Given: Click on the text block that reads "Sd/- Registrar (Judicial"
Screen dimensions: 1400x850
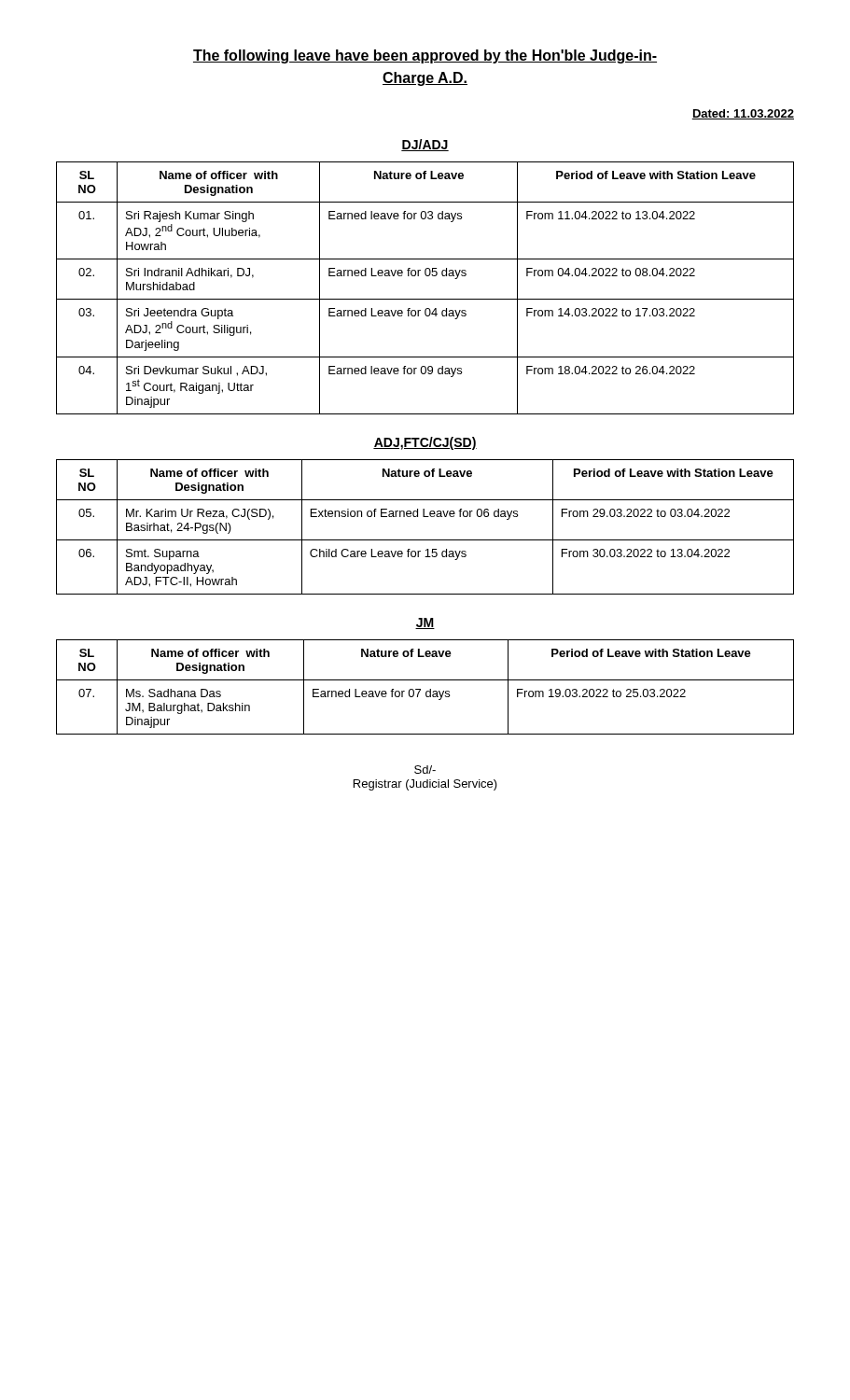Looking at the screenshot, I should pyautogui.click(x=425, y=777).
